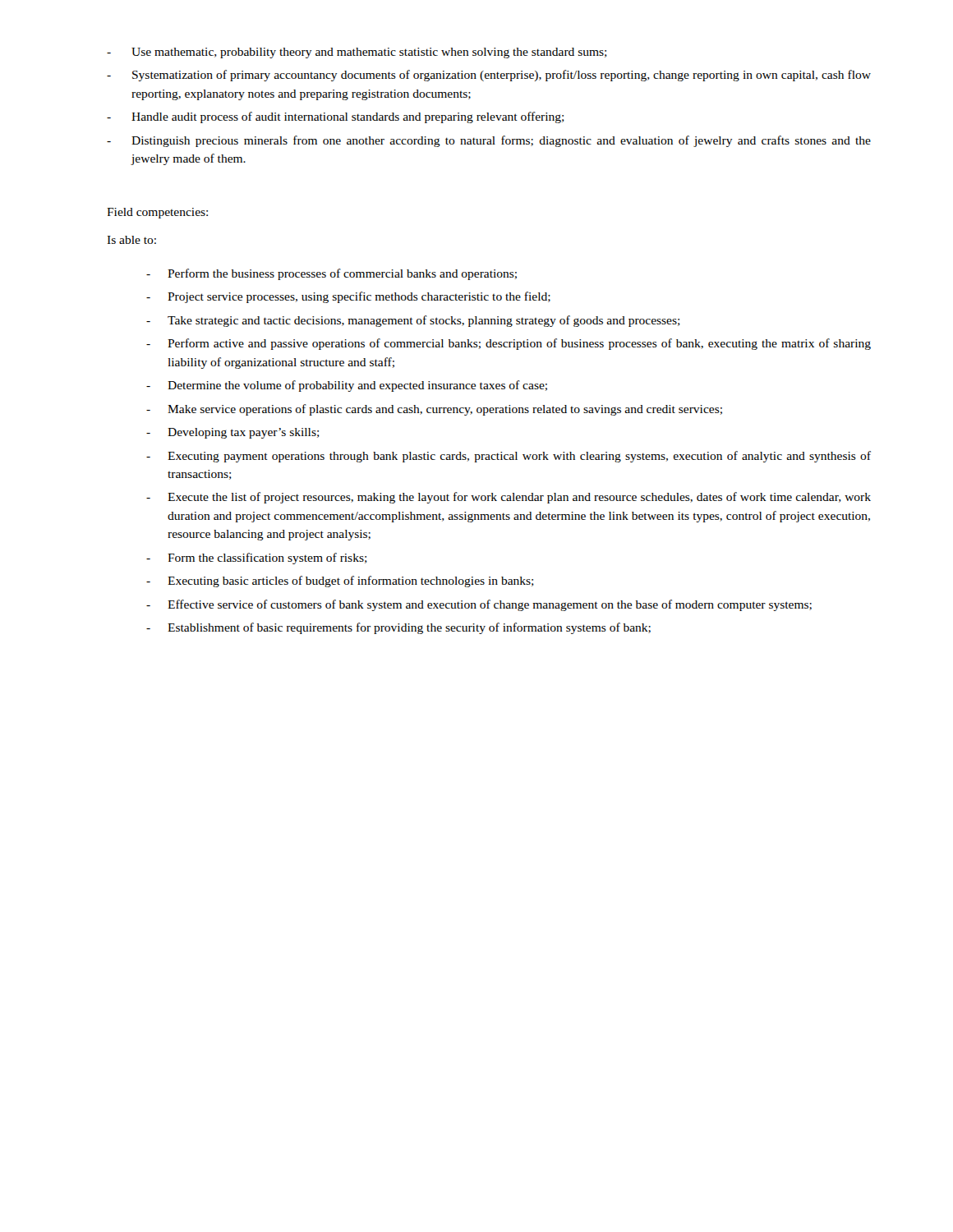This screenshot has width=953, height=1232.
Task: Navigate to the passage starting "- Execute the"
Action: (x=509, y=516)
